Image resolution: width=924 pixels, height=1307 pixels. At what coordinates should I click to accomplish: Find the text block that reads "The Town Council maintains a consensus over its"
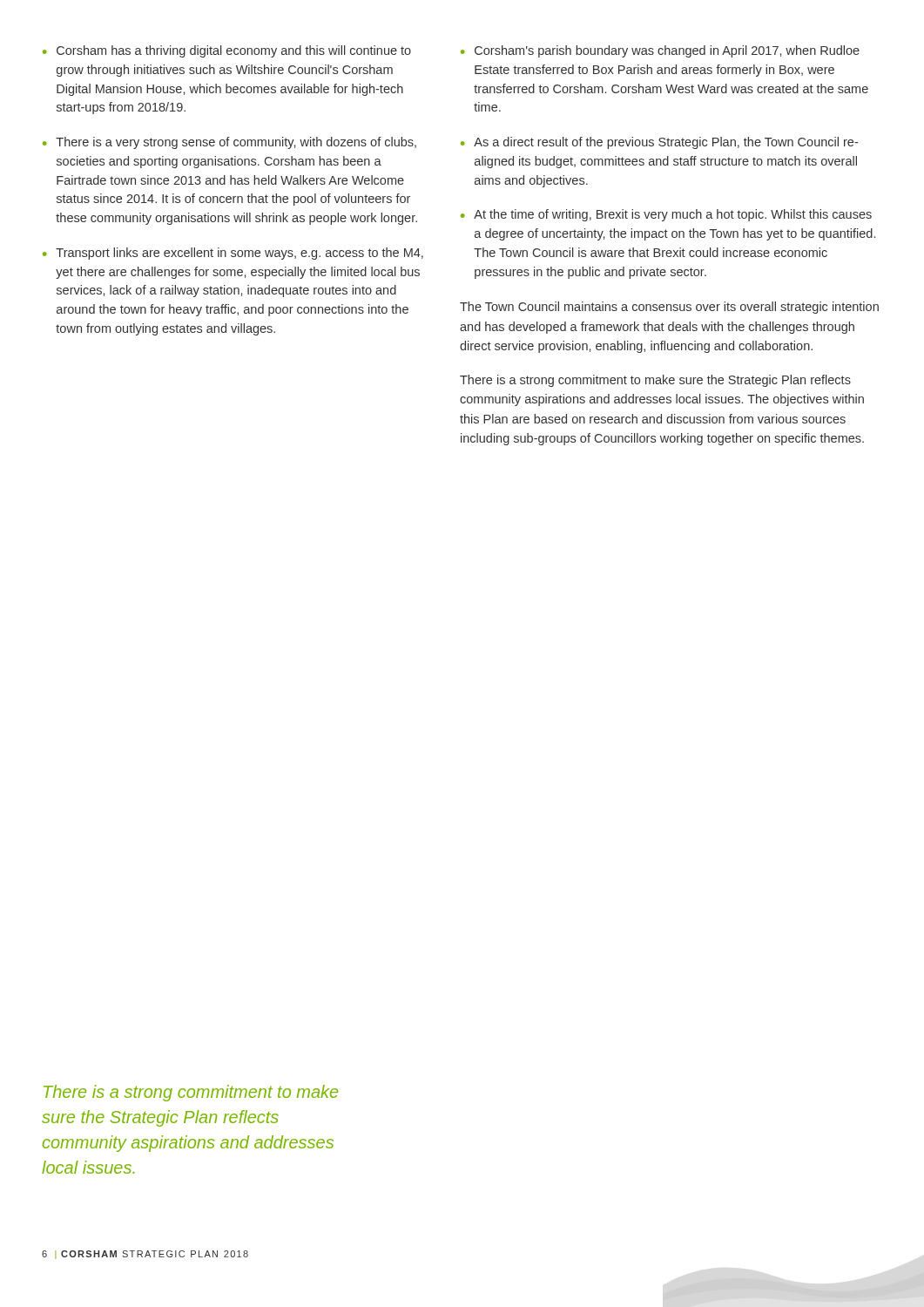coord(670,326)
